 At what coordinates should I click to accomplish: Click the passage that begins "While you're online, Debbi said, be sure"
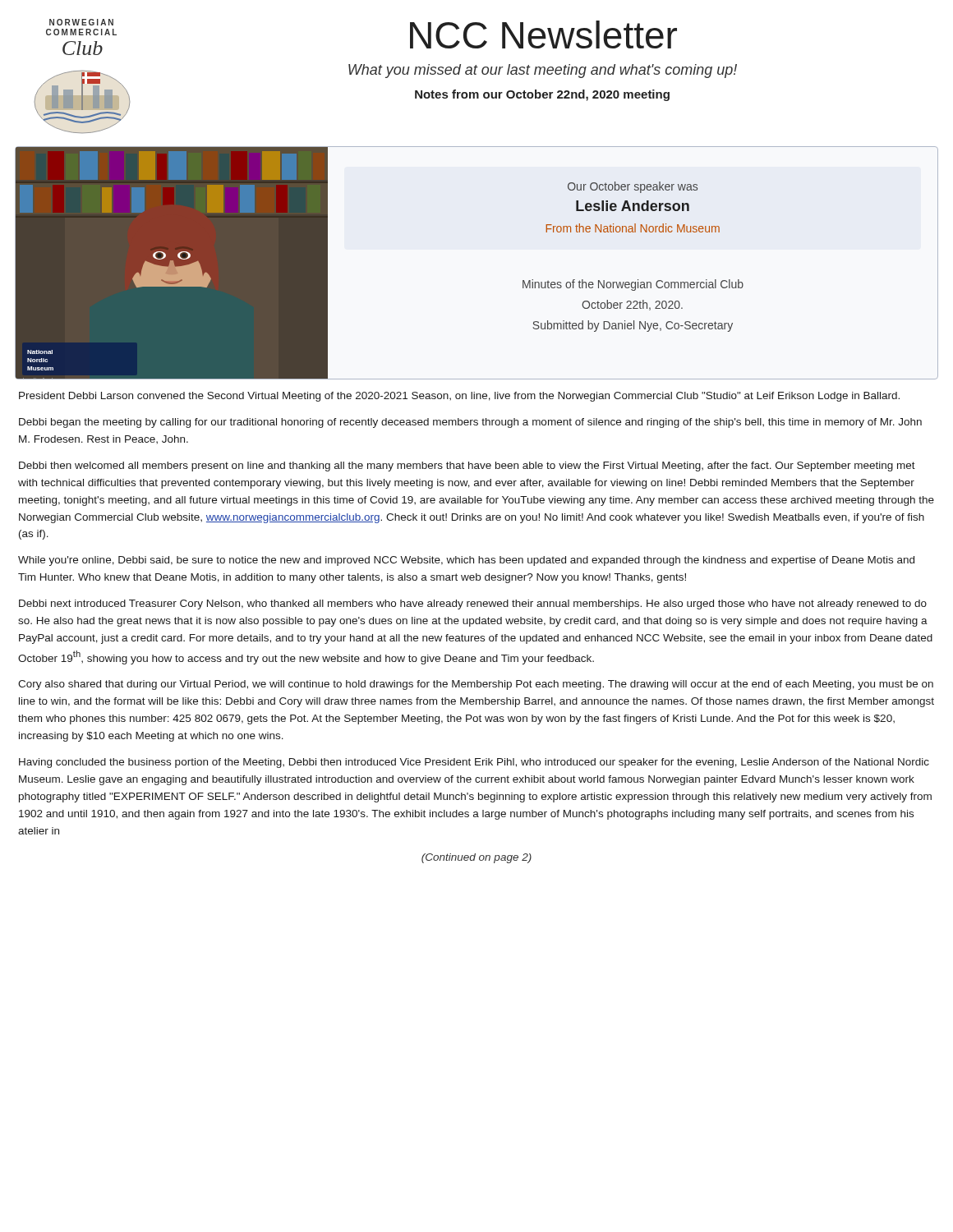(x=467, y=569)
